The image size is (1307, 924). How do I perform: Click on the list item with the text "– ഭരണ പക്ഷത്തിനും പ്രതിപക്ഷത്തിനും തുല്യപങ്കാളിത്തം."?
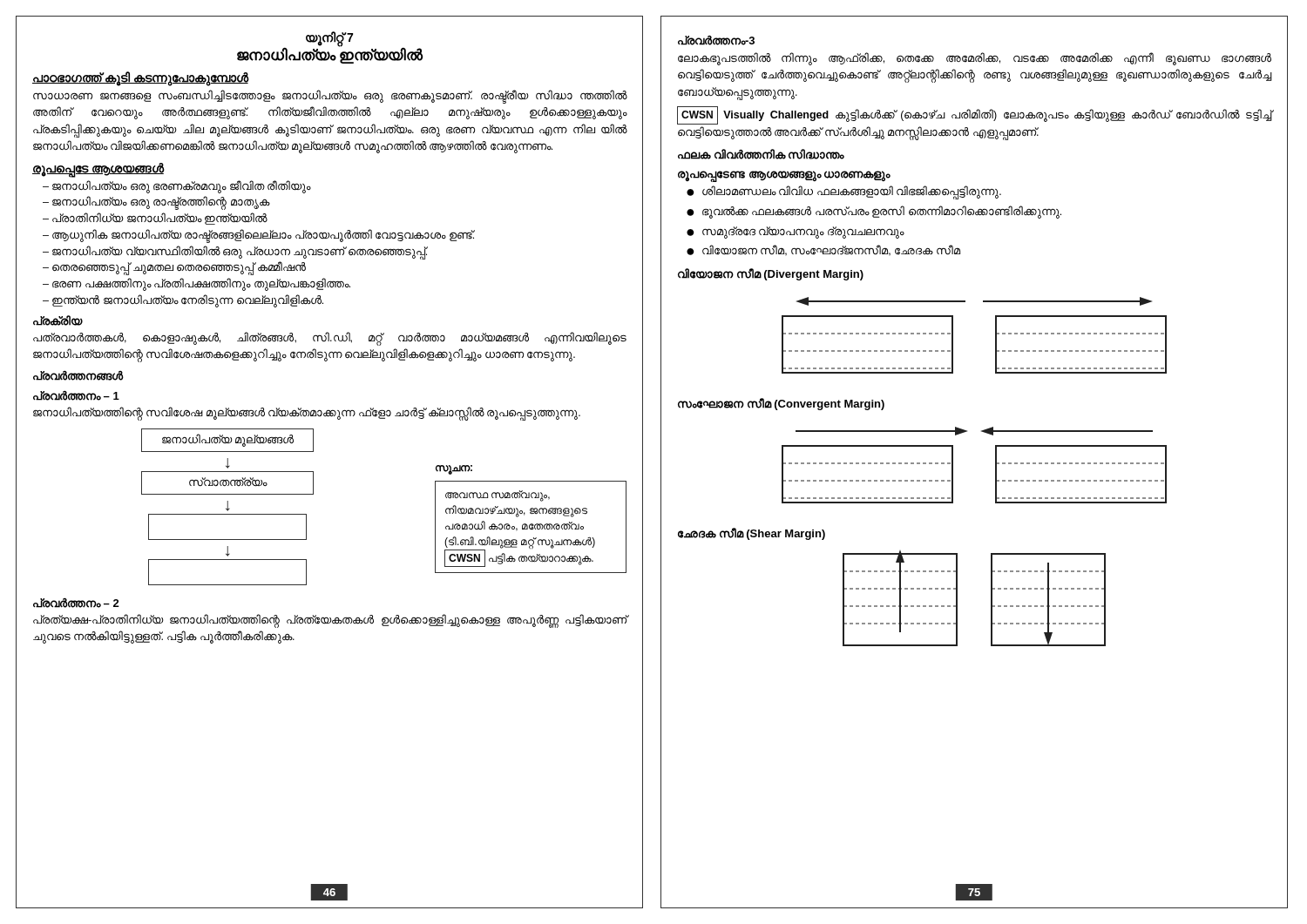click(x=197, y=284)
